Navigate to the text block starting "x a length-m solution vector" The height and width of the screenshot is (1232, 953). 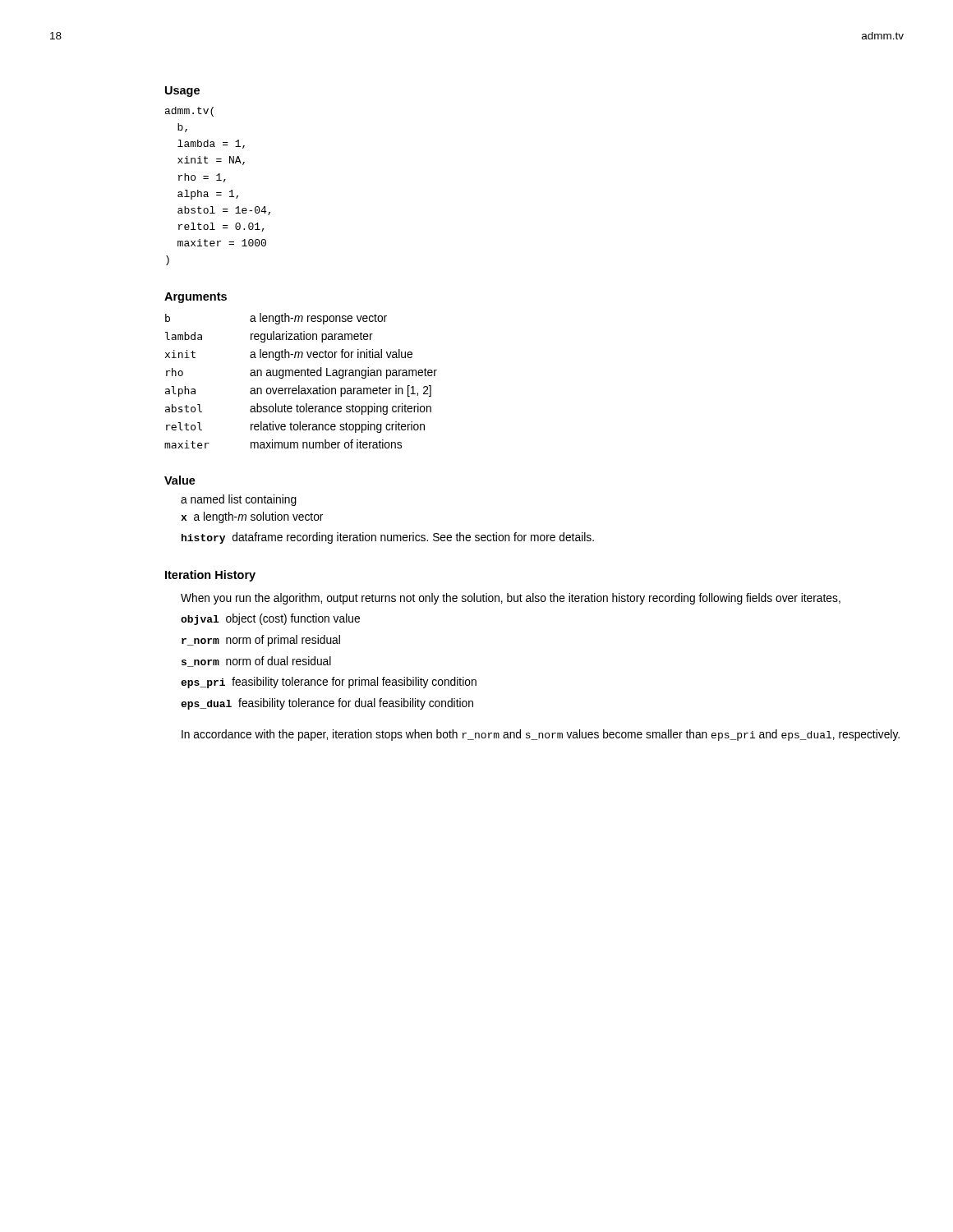[x=252, y=518]
